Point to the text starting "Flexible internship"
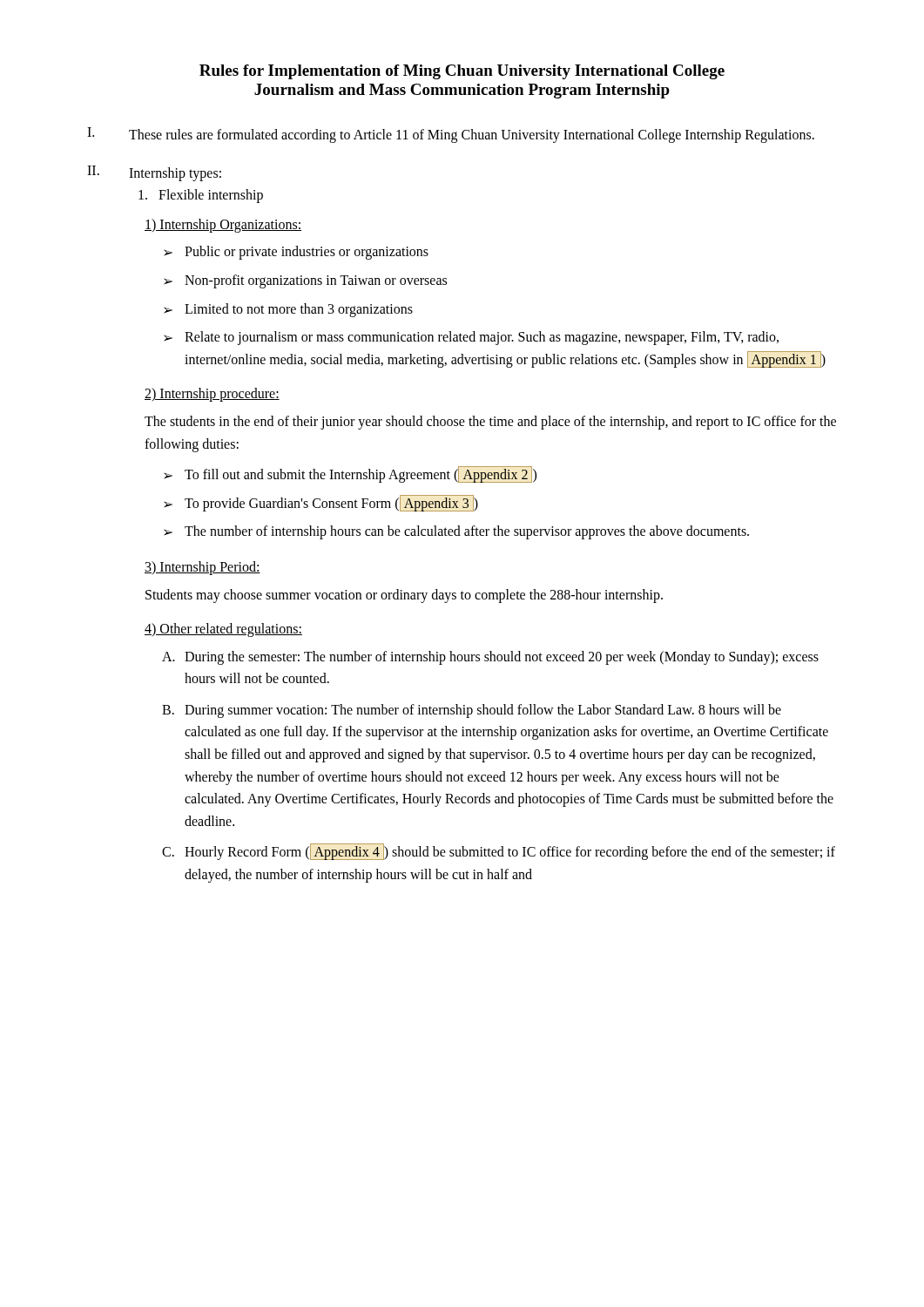The image size is (924, 1307). pos(200,195)
